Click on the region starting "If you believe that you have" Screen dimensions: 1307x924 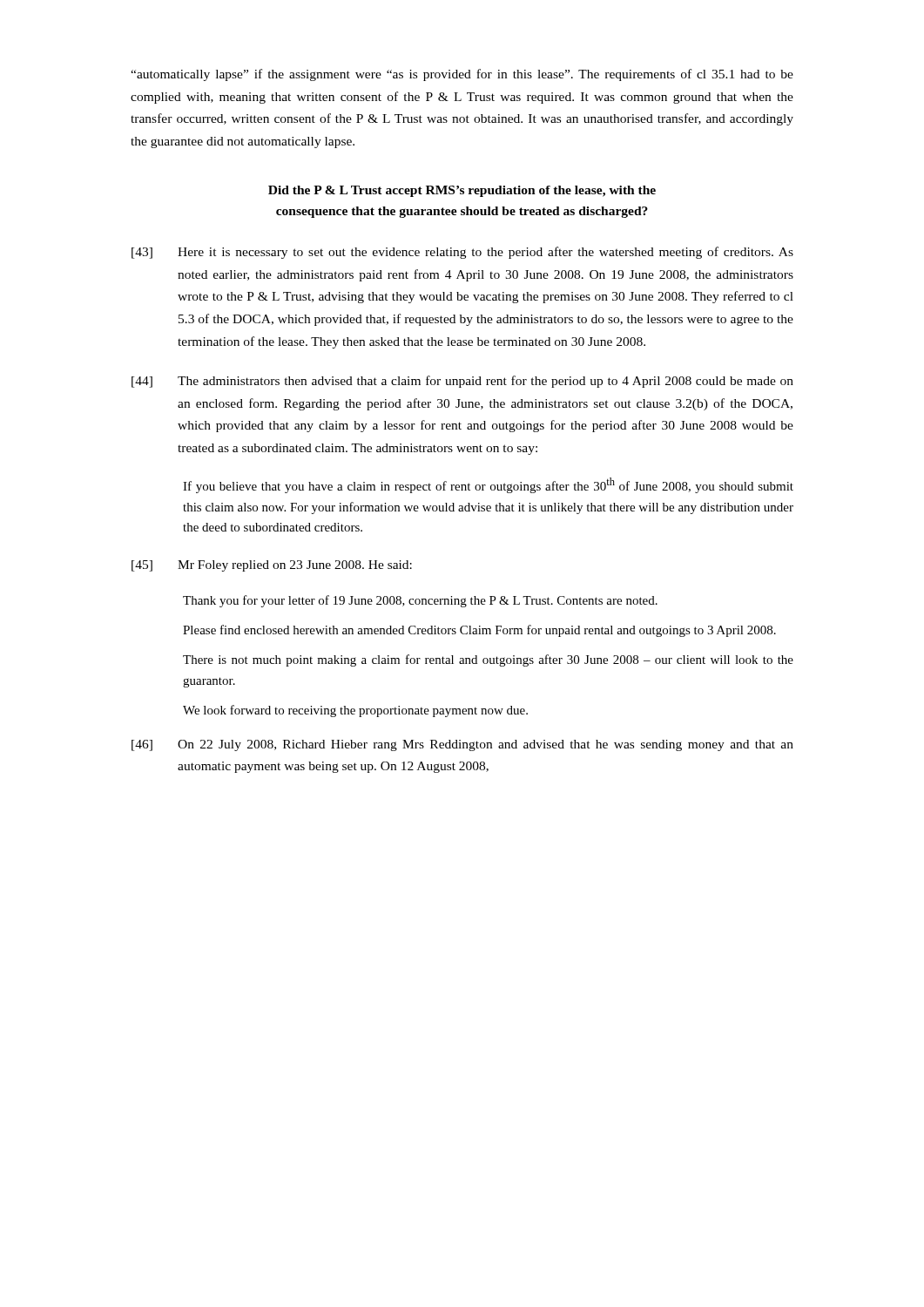pyautogui.click(x=488, y=506)
